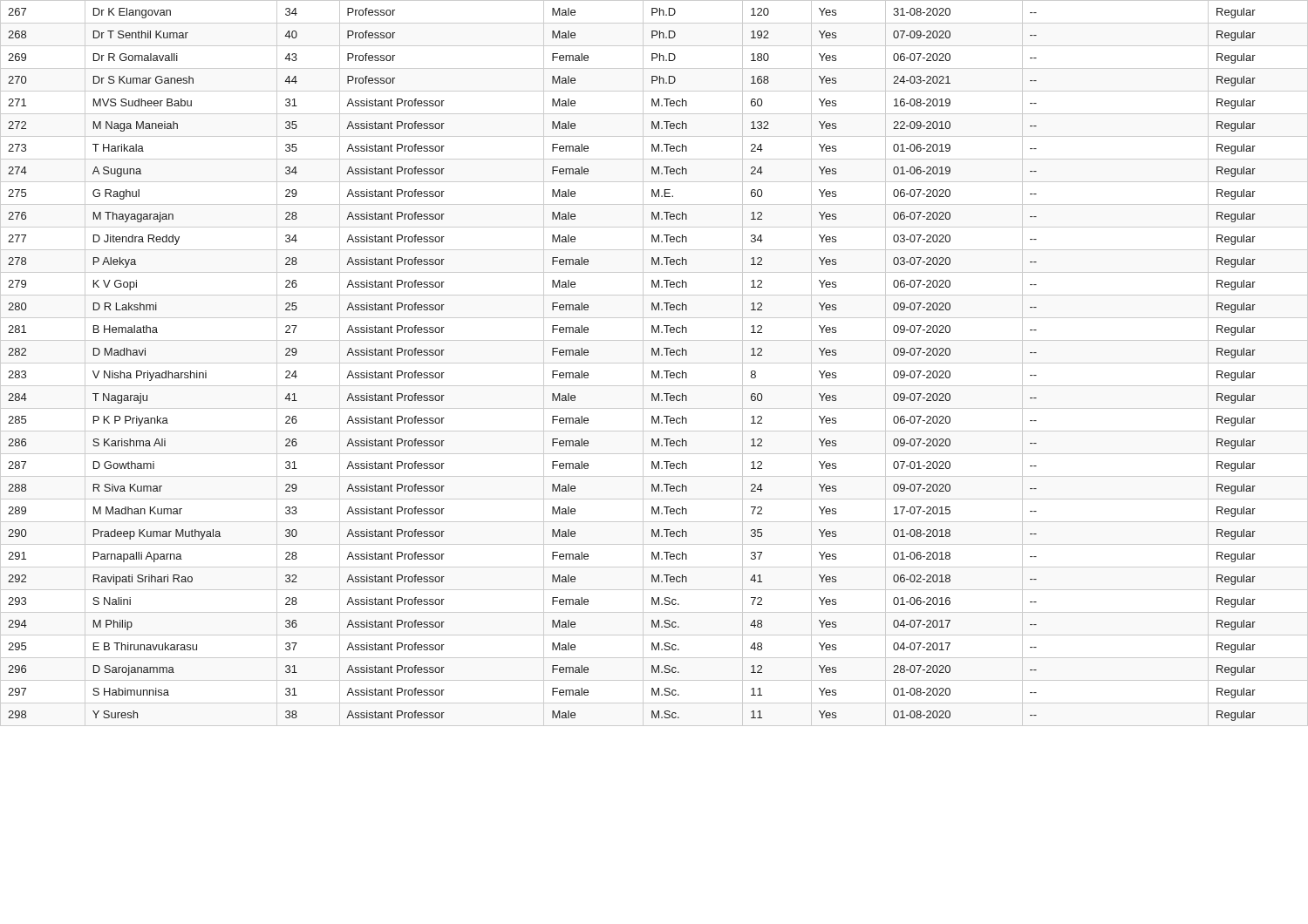Select the table
The image size is (1308, 924).
coord(654,462)
